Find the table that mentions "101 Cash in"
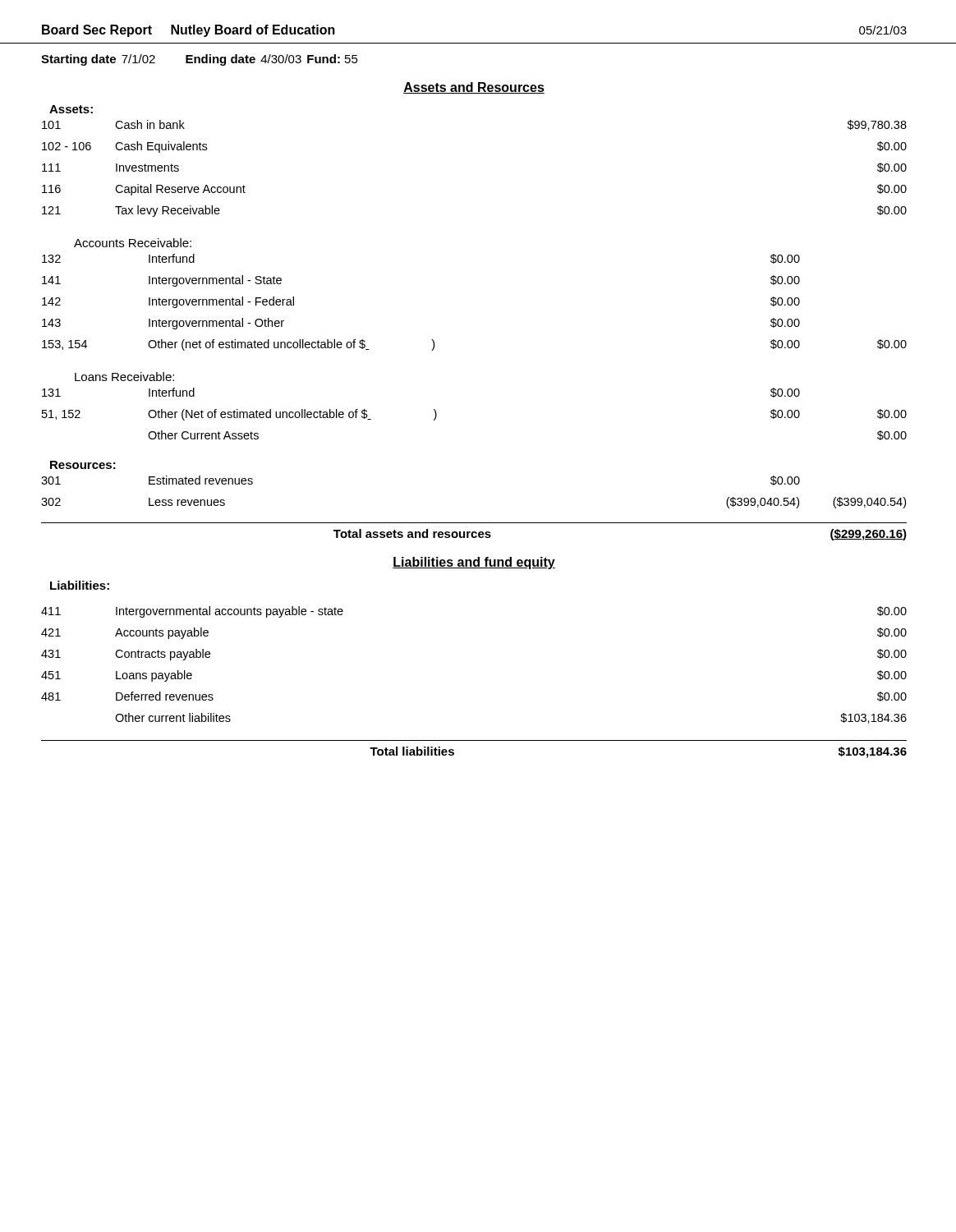This screenshot has width=956, height=1232. click(474, 171)
